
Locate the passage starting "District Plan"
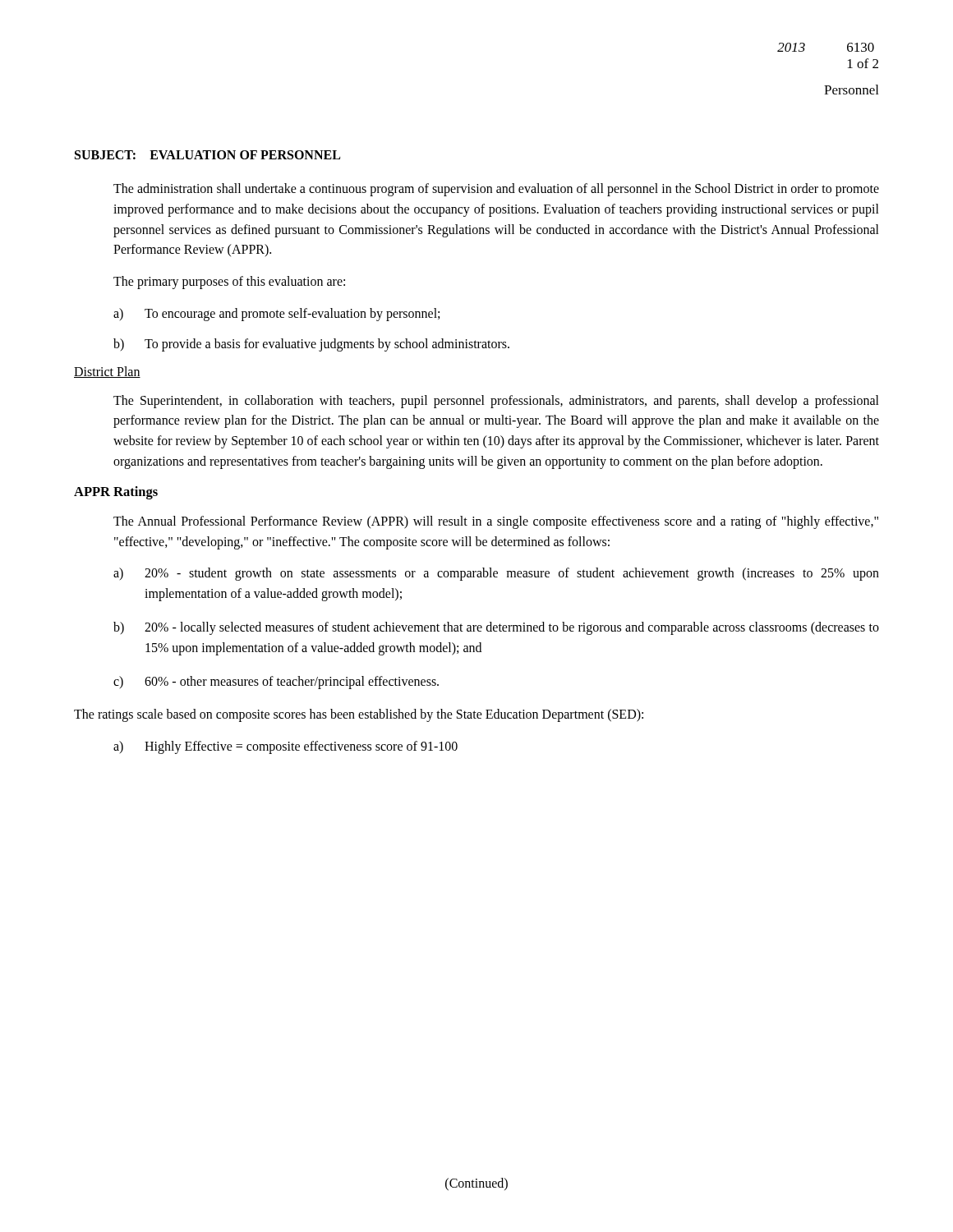(107, 371)
